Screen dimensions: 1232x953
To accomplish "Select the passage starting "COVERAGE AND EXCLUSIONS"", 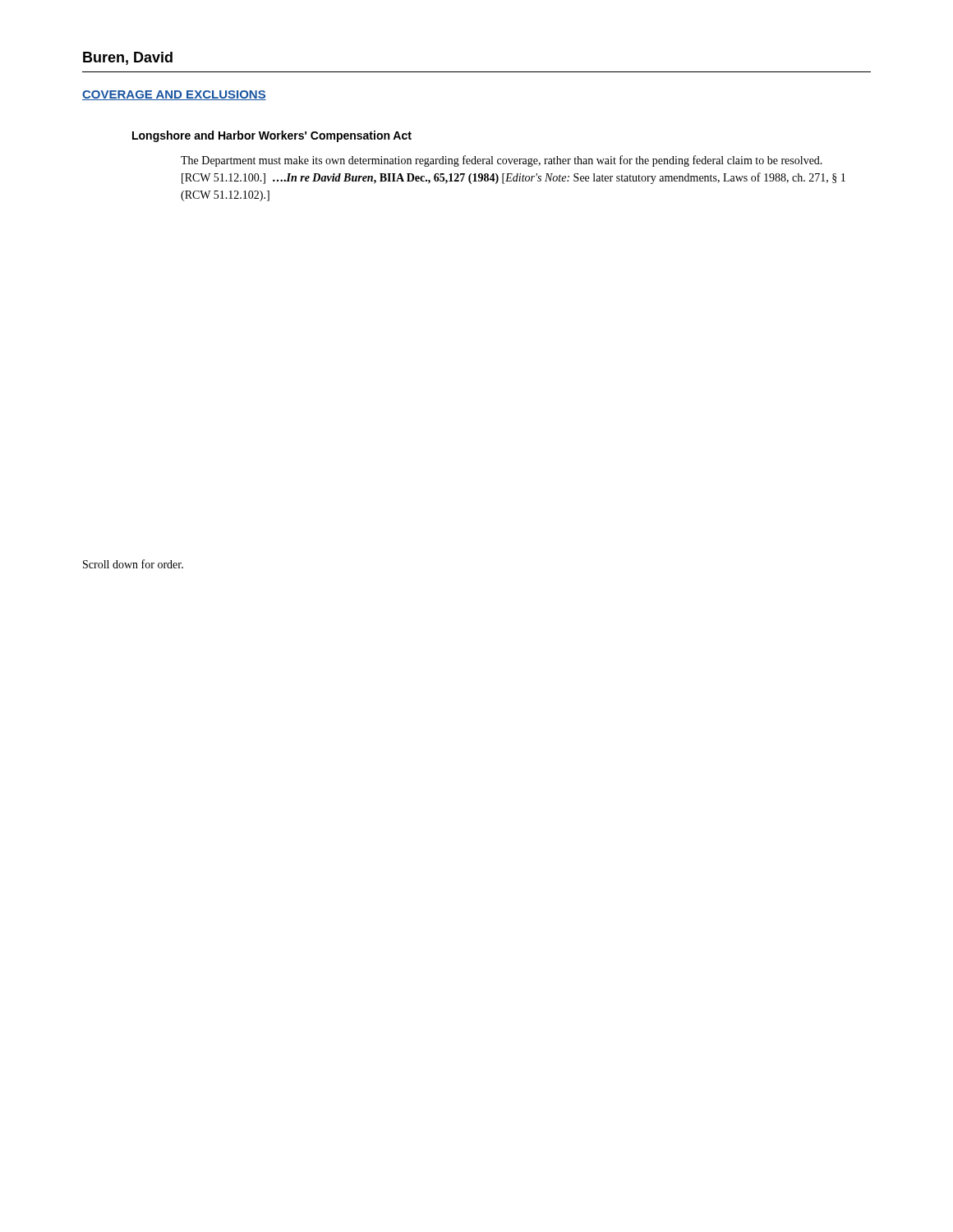I will point(174,94).
